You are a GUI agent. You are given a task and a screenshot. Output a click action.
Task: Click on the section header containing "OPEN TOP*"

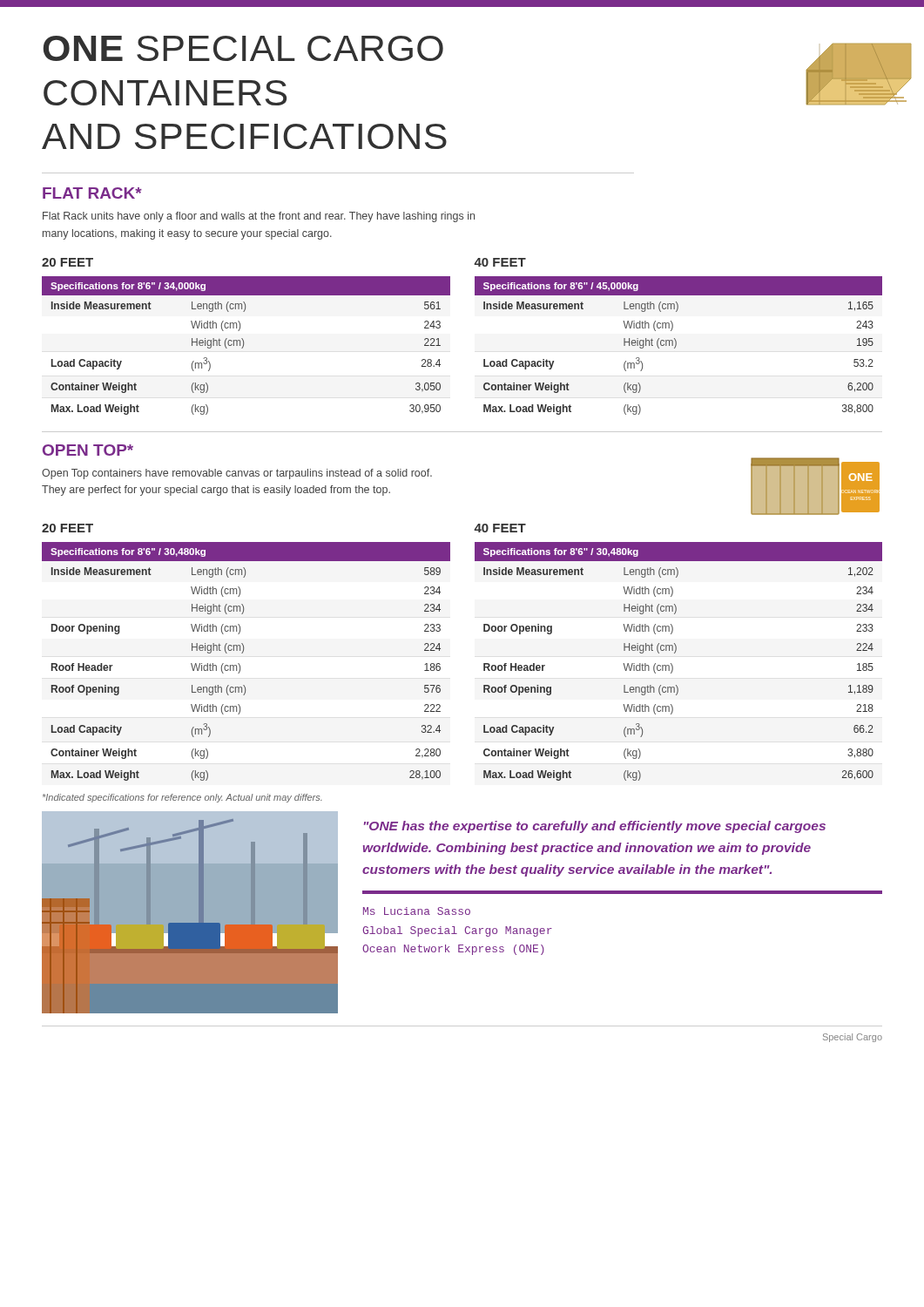(x=88, y=450)
